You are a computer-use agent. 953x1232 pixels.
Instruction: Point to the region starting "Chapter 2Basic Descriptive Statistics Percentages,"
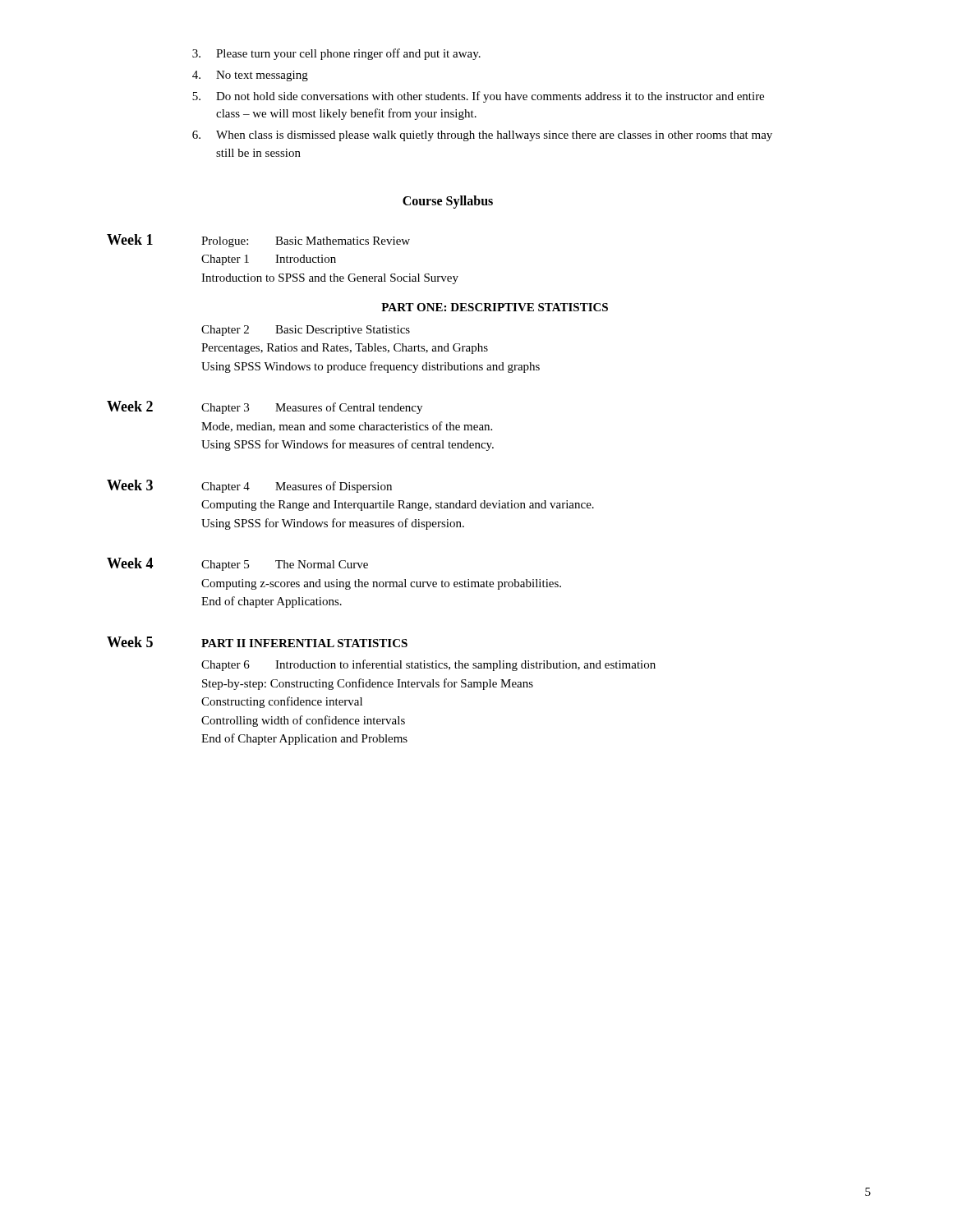[495, 348]
